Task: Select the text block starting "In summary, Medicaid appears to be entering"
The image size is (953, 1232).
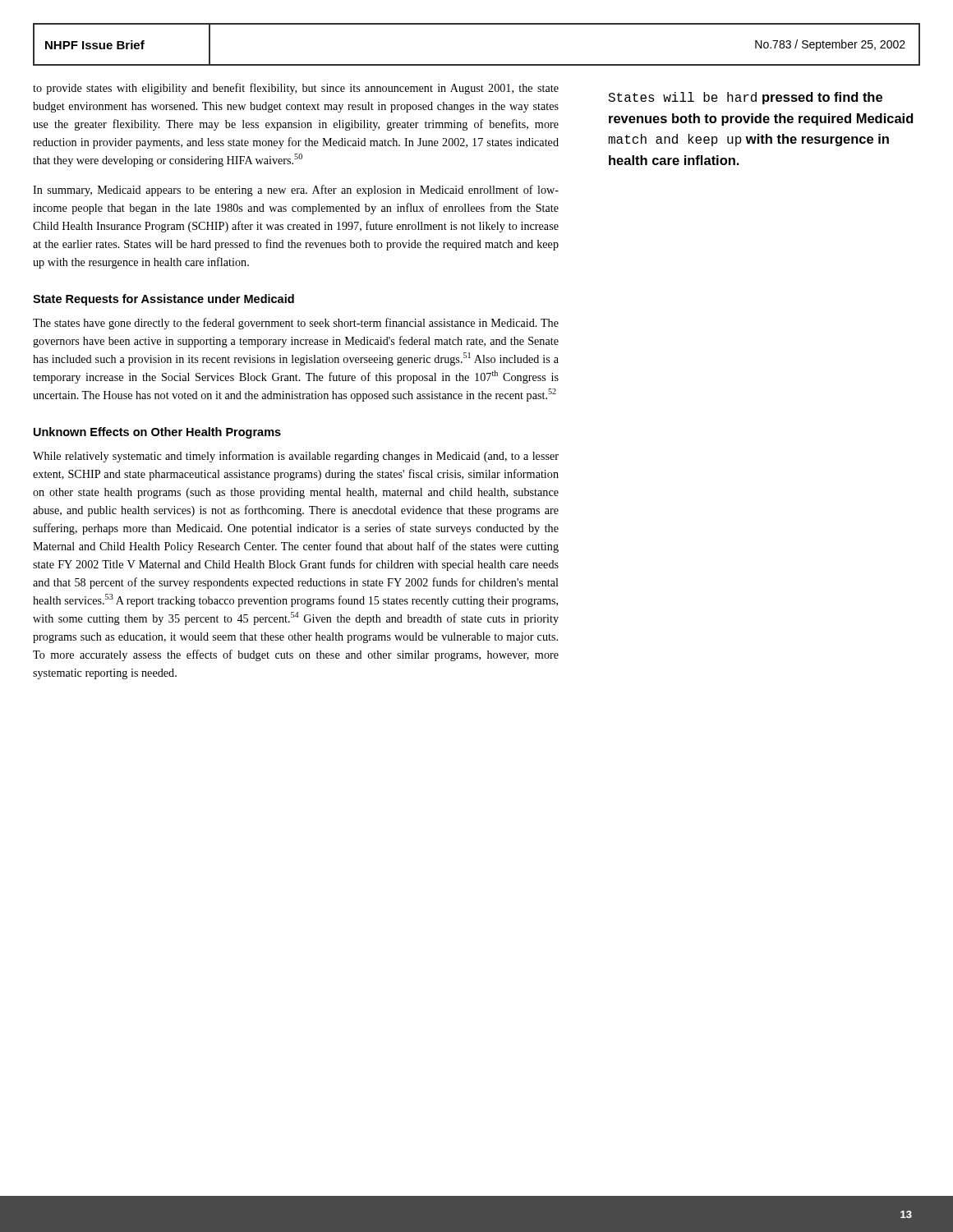Action: pyautogui.click(x=296, y=226)
